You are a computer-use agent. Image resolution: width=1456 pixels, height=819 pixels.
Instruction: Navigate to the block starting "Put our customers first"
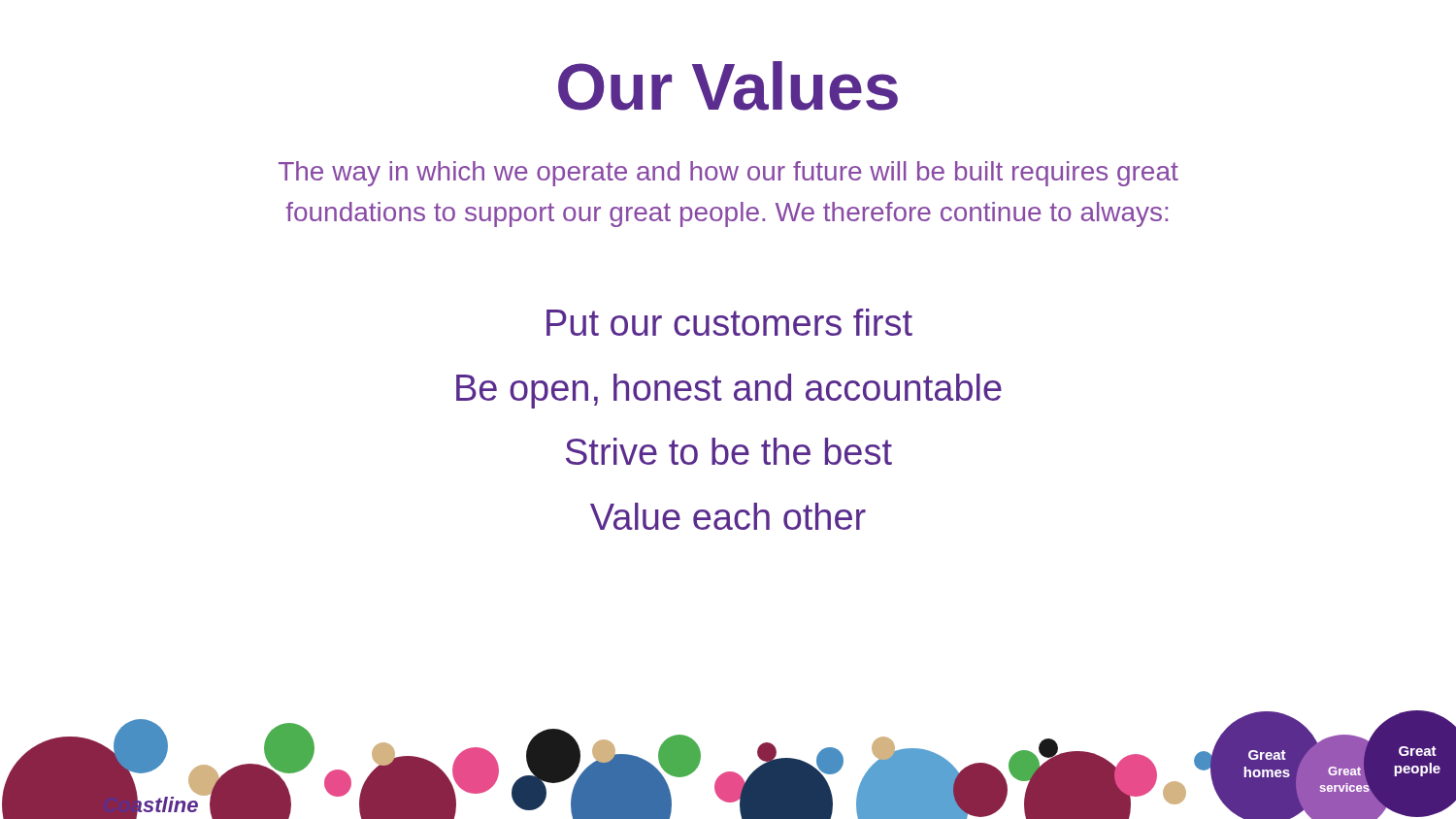(728, 323)
